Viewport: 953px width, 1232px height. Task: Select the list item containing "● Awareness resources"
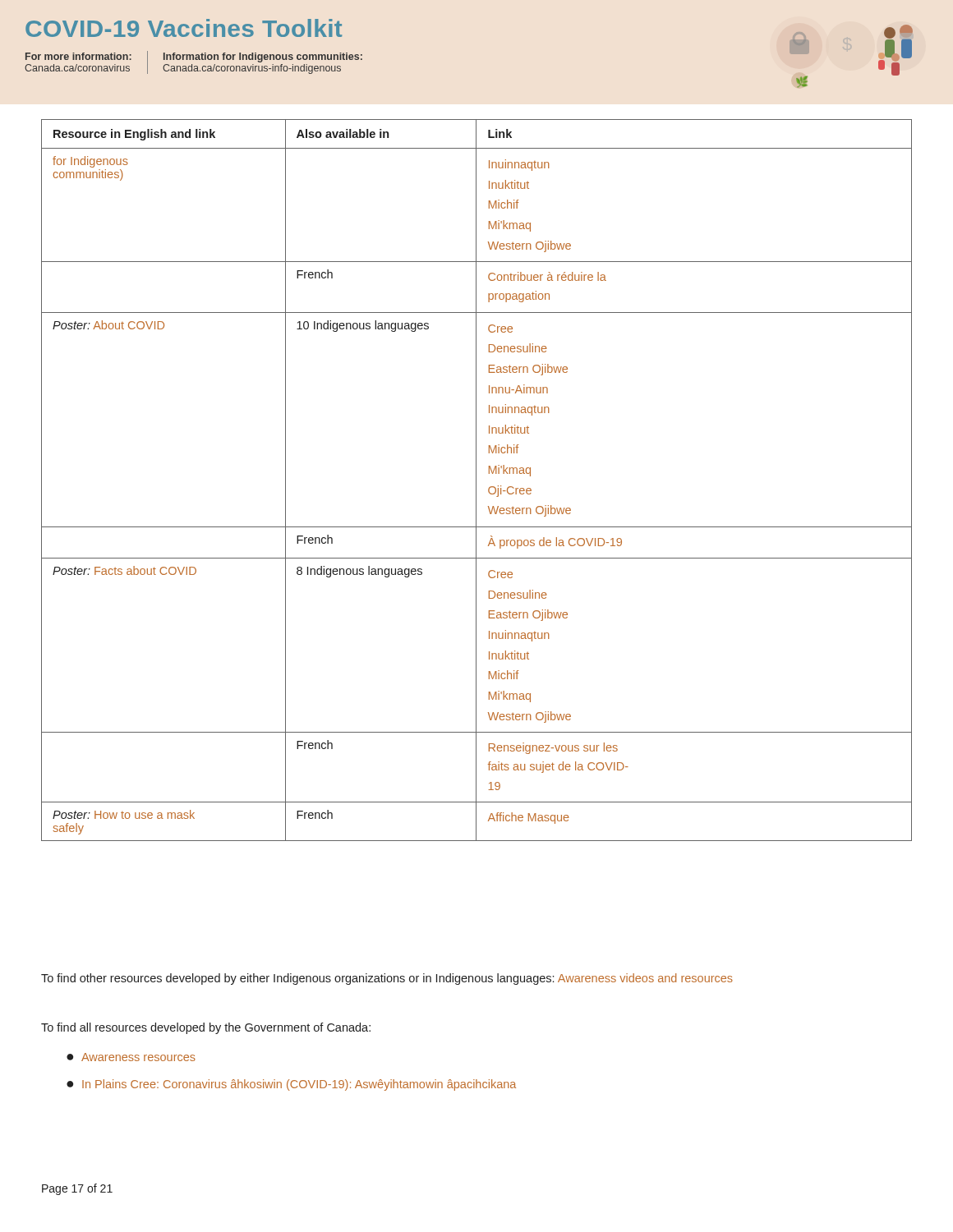[x=131, y=1057]
